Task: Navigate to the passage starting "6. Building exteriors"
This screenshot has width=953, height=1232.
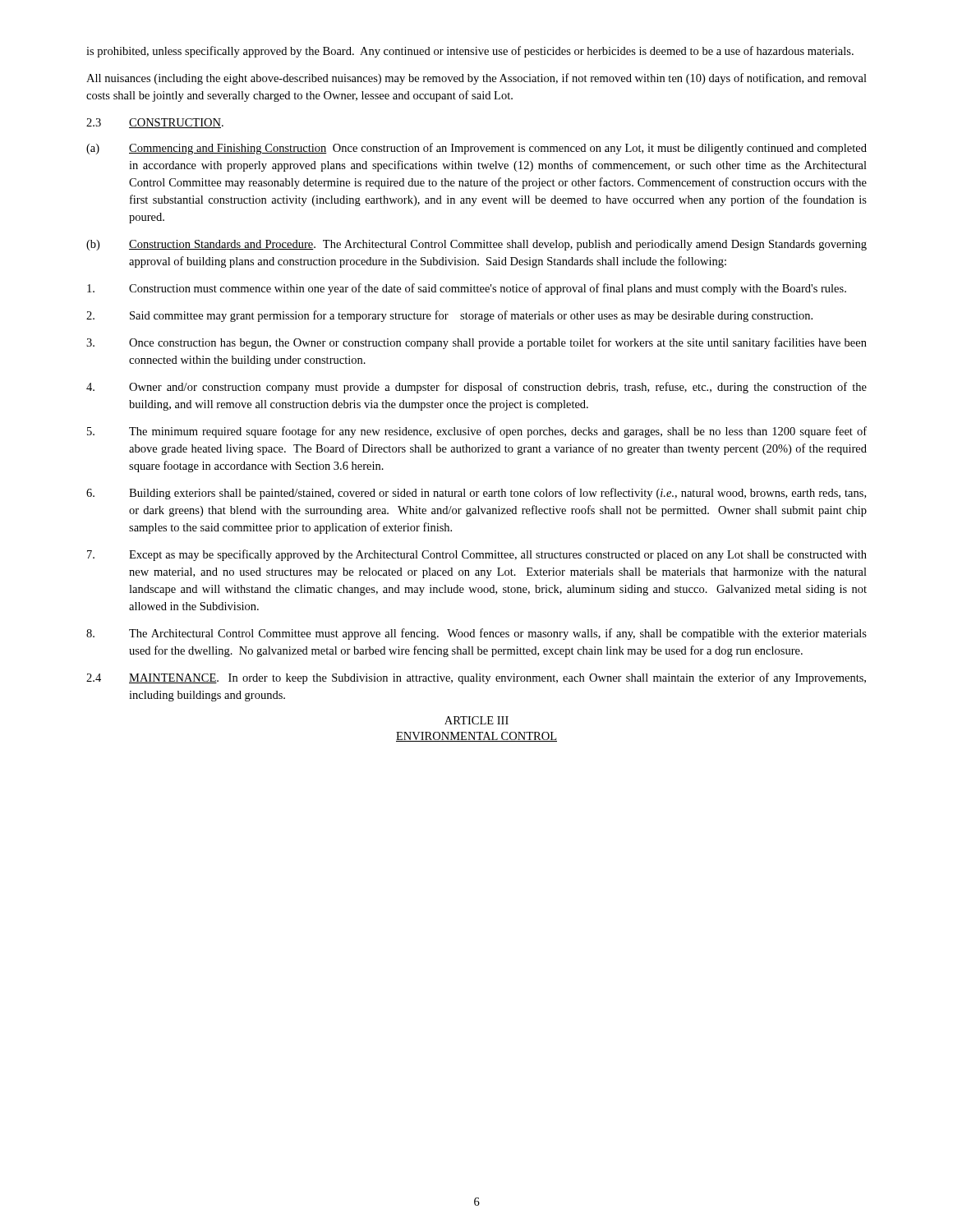Action: tap(476, 511)
